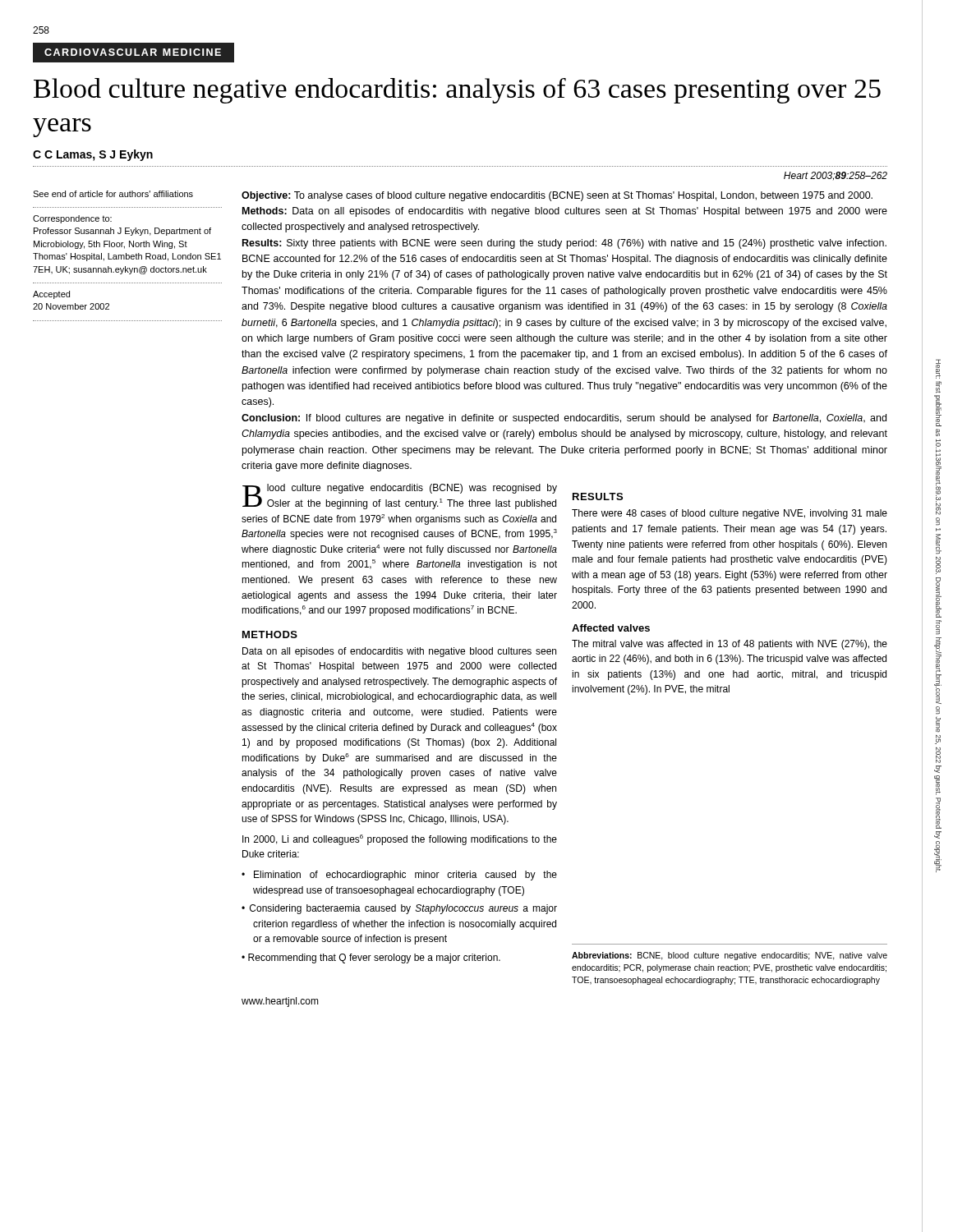
Task: Find the text block starting "C C Lamas, S J Eykyn"
Action: pos(93,154)
